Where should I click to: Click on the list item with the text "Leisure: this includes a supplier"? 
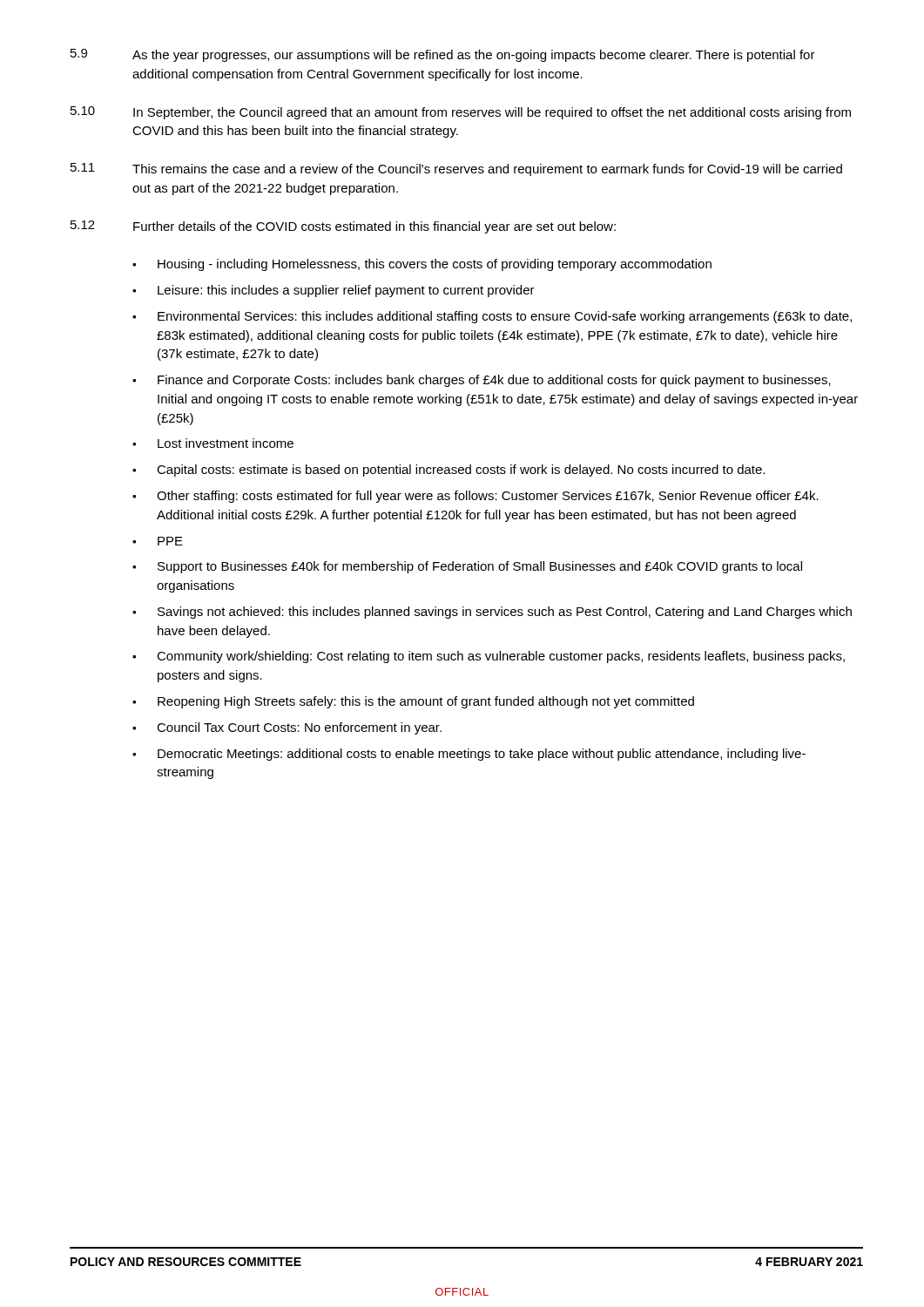tap(498, 290)
